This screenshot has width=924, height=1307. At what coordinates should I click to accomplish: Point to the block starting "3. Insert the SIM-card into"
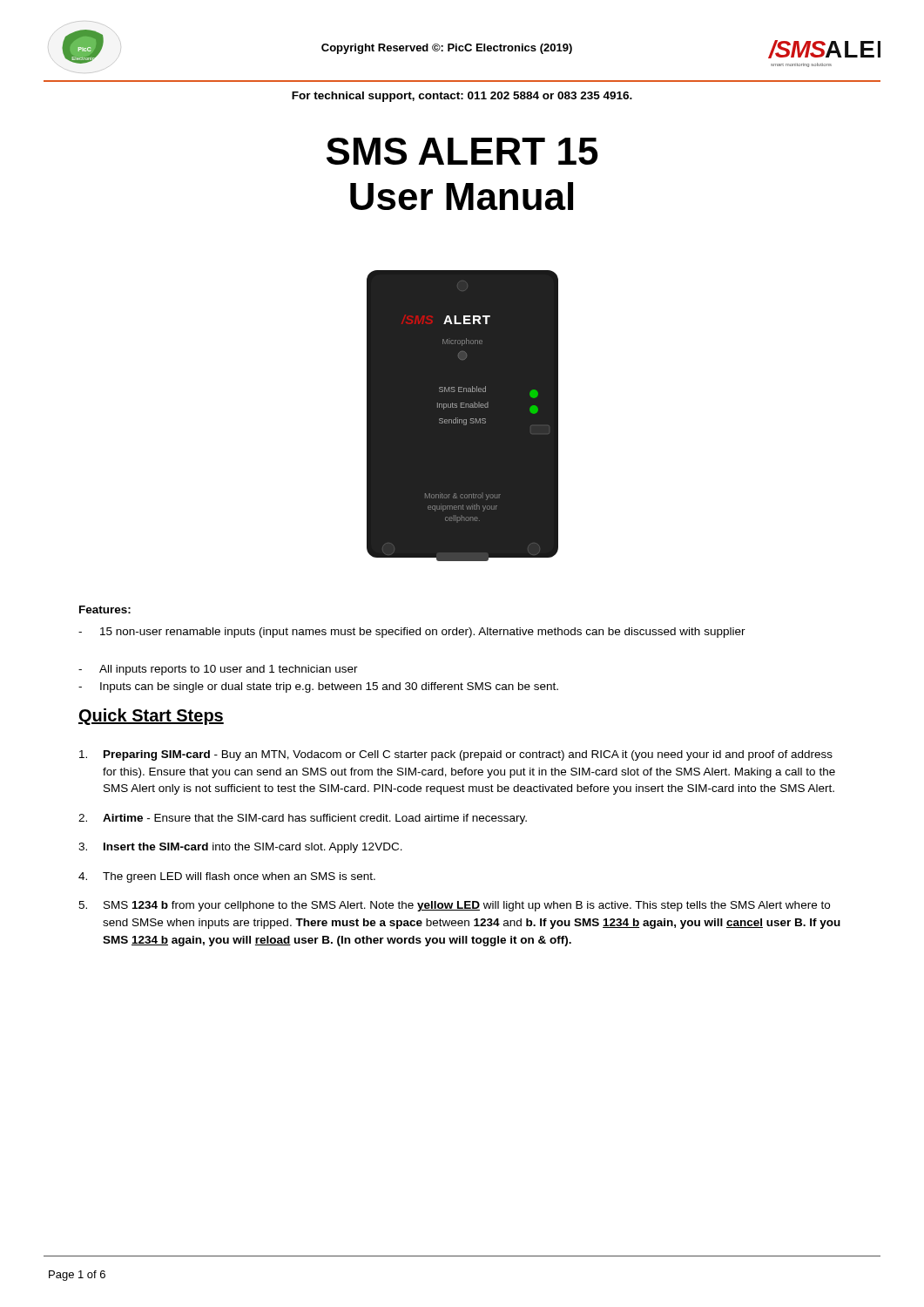tap(241, 847)
